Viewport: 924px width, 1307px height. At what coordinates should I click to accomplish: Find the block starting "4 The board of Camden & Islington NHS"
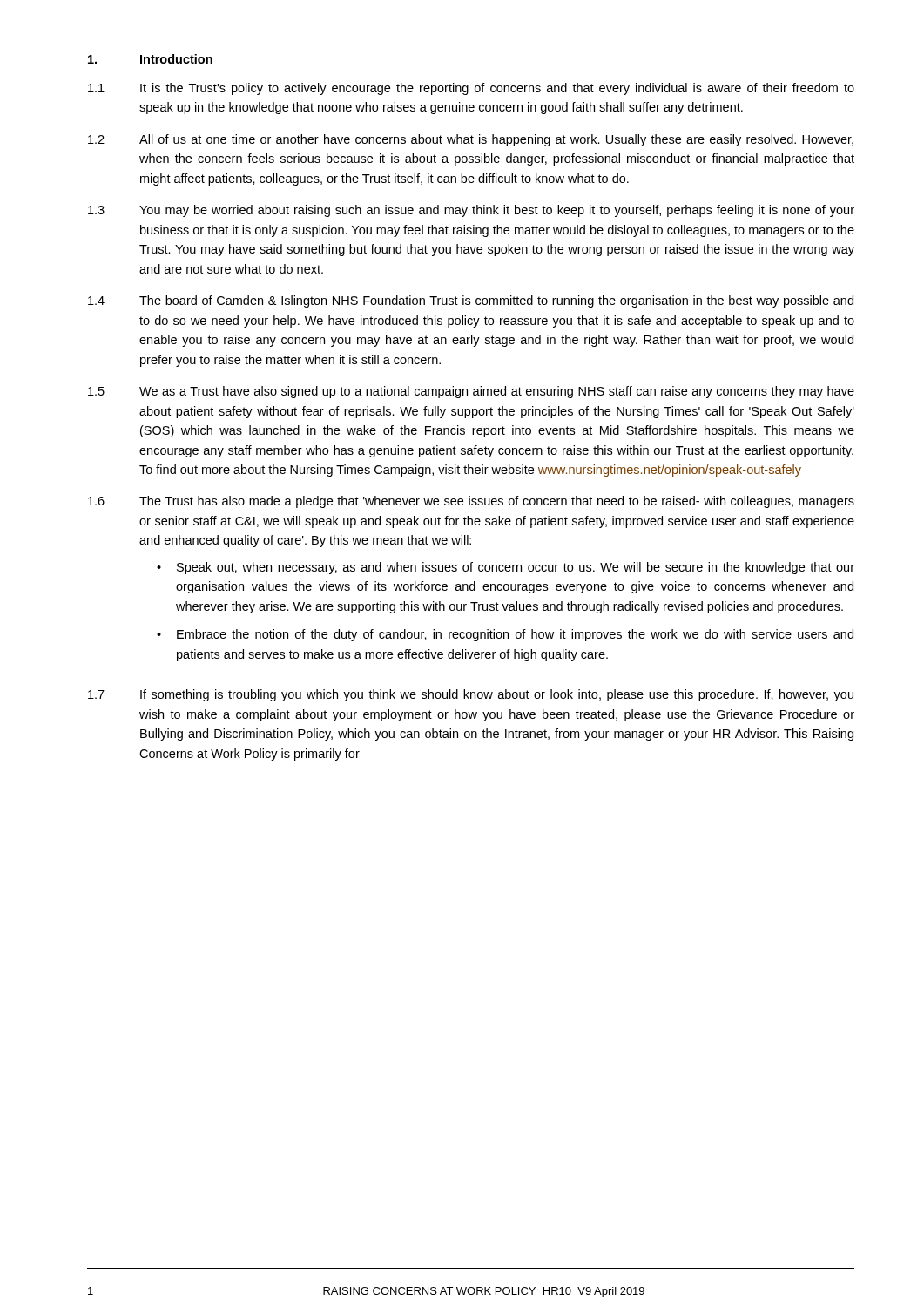tap(471, 330)
